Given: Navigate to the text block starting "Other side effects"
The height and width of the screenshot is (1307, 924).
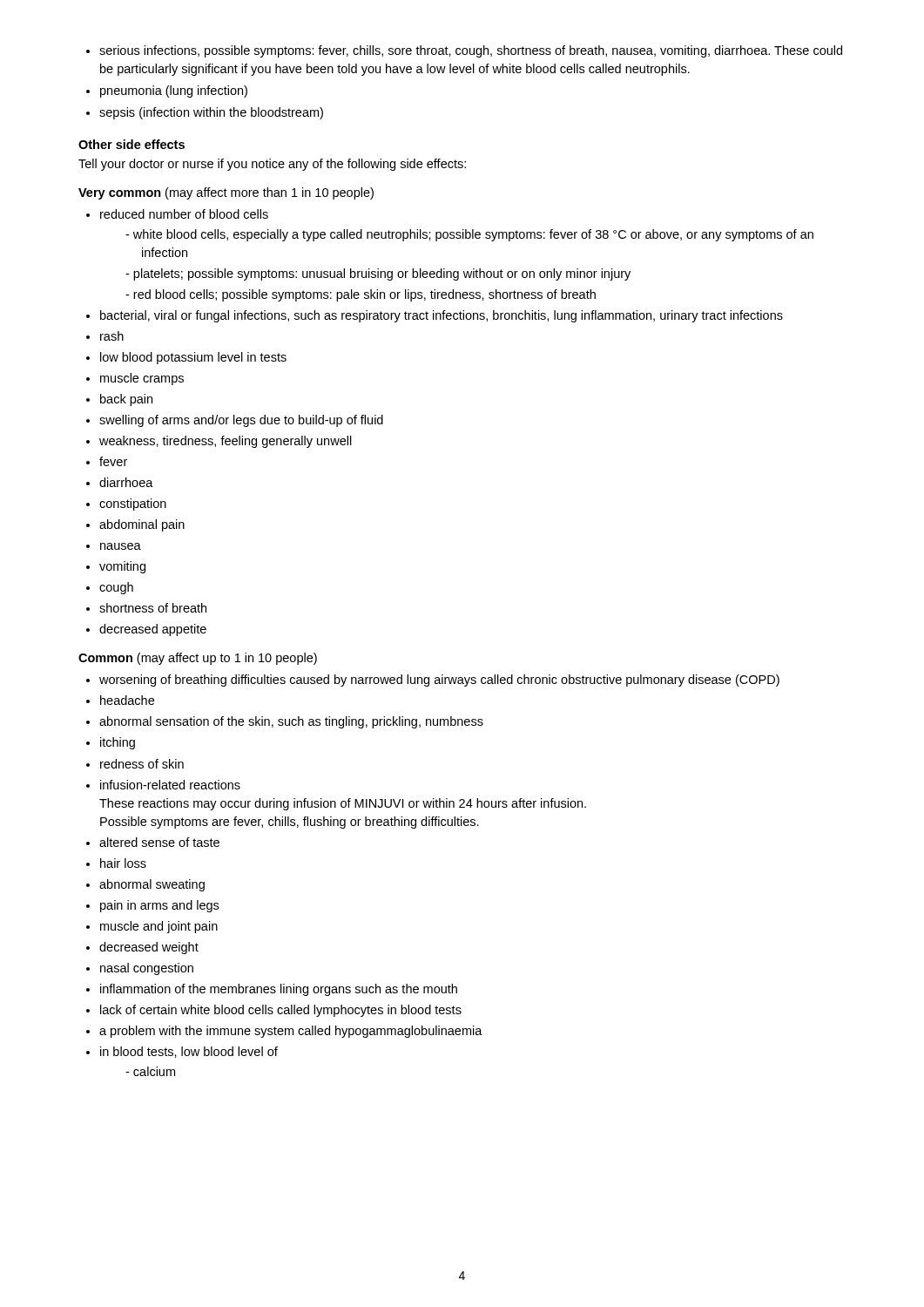Looking at the screenshot, I should point(132,145).
